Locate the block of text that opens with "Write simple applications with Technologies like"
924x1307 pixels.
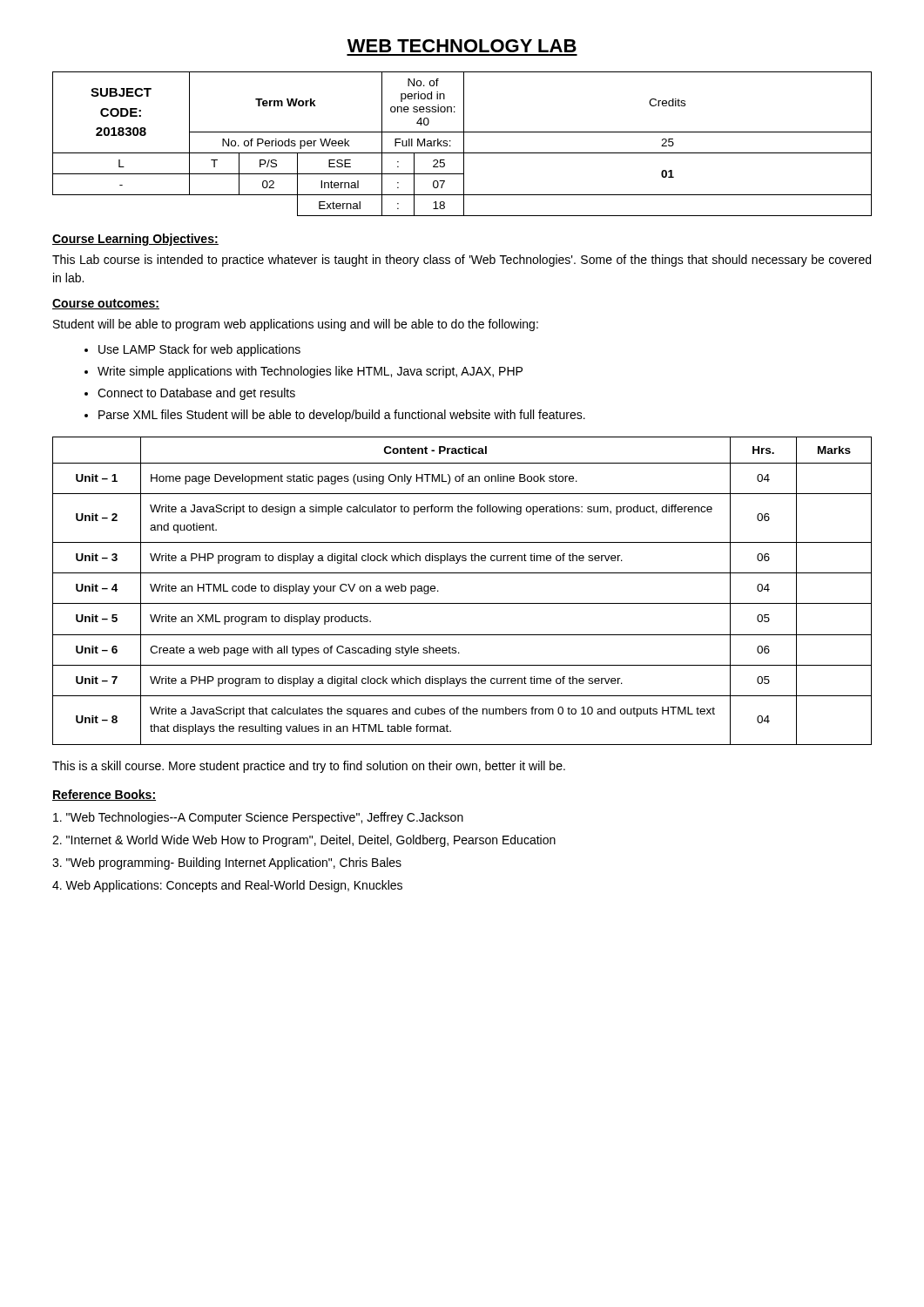click(310, 371)
